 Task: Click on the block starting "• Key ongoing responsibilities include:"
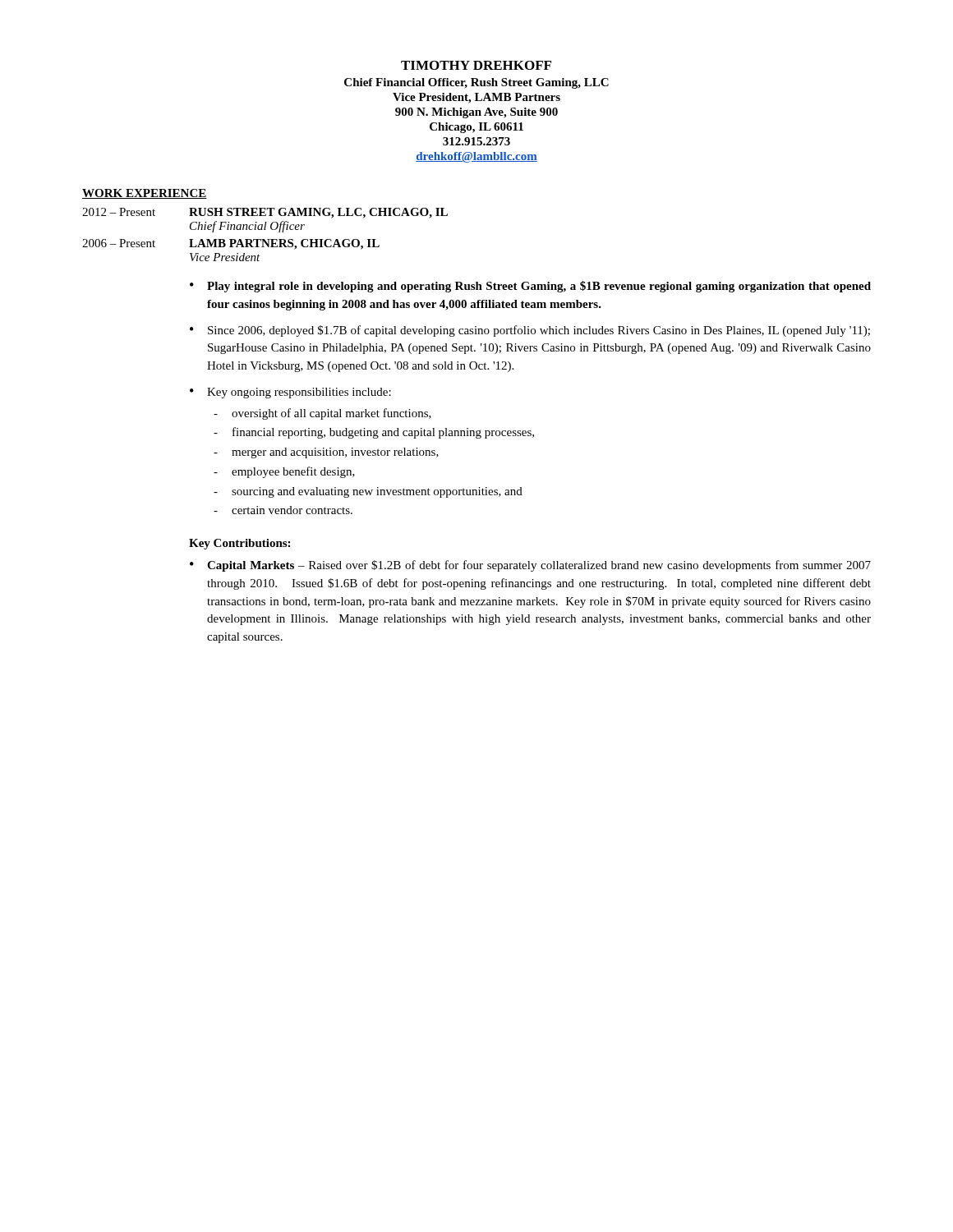290,393
